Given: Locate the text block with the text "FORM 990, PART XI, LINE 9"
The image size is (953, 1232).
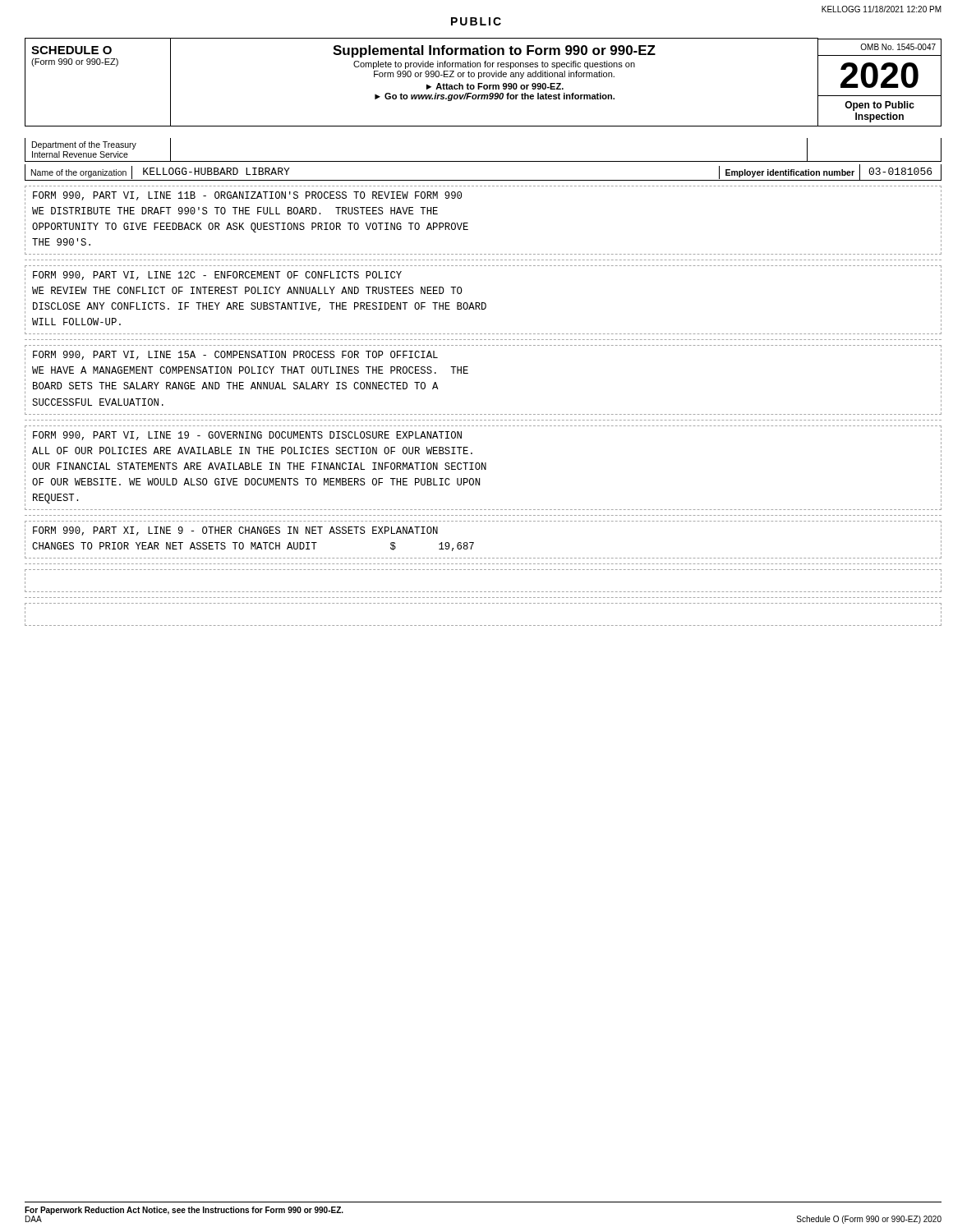Looking at the screenshot, I should click(x=253, y=539).
